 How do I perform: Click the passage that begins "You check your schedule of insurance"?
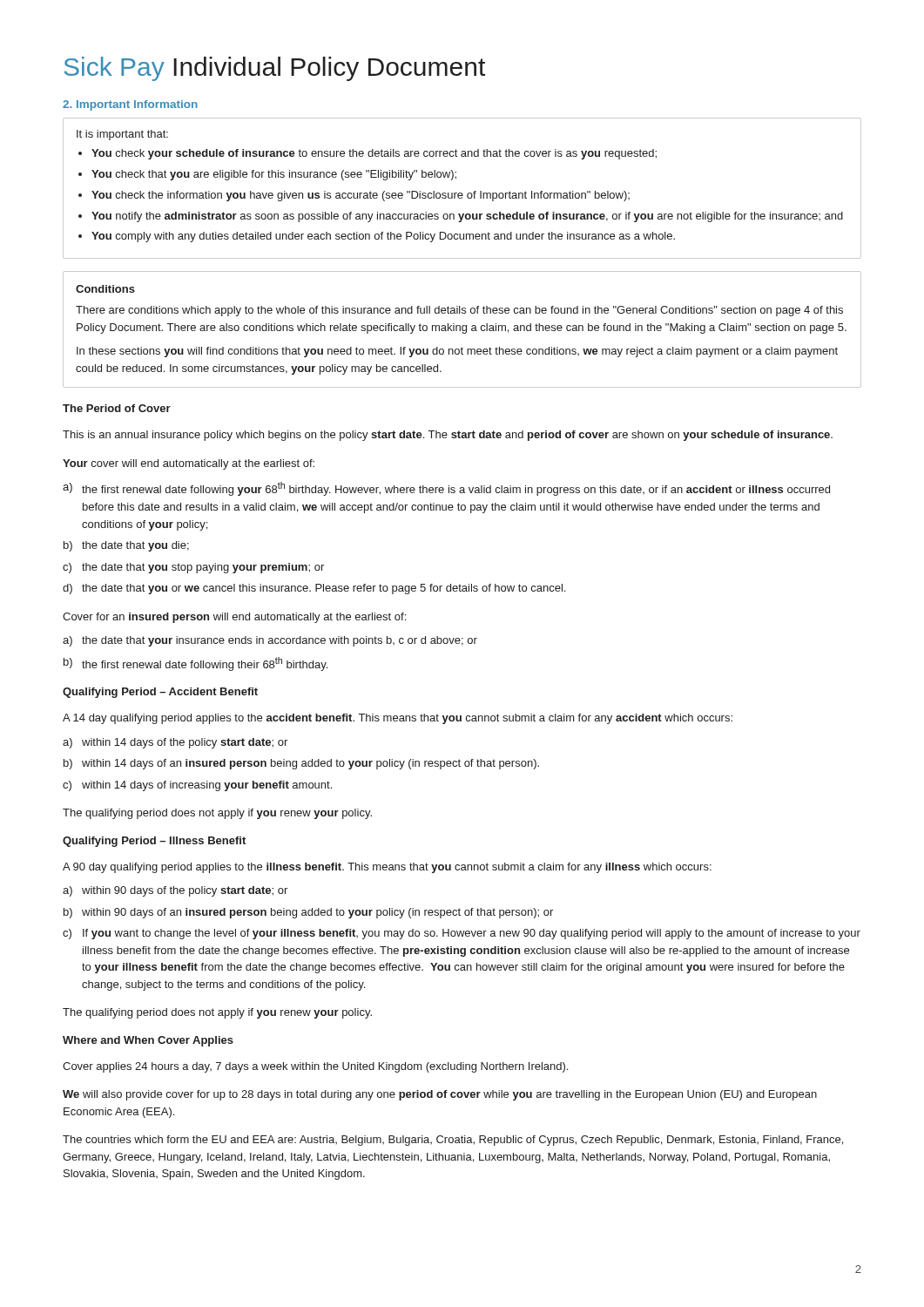pos(375,153)
